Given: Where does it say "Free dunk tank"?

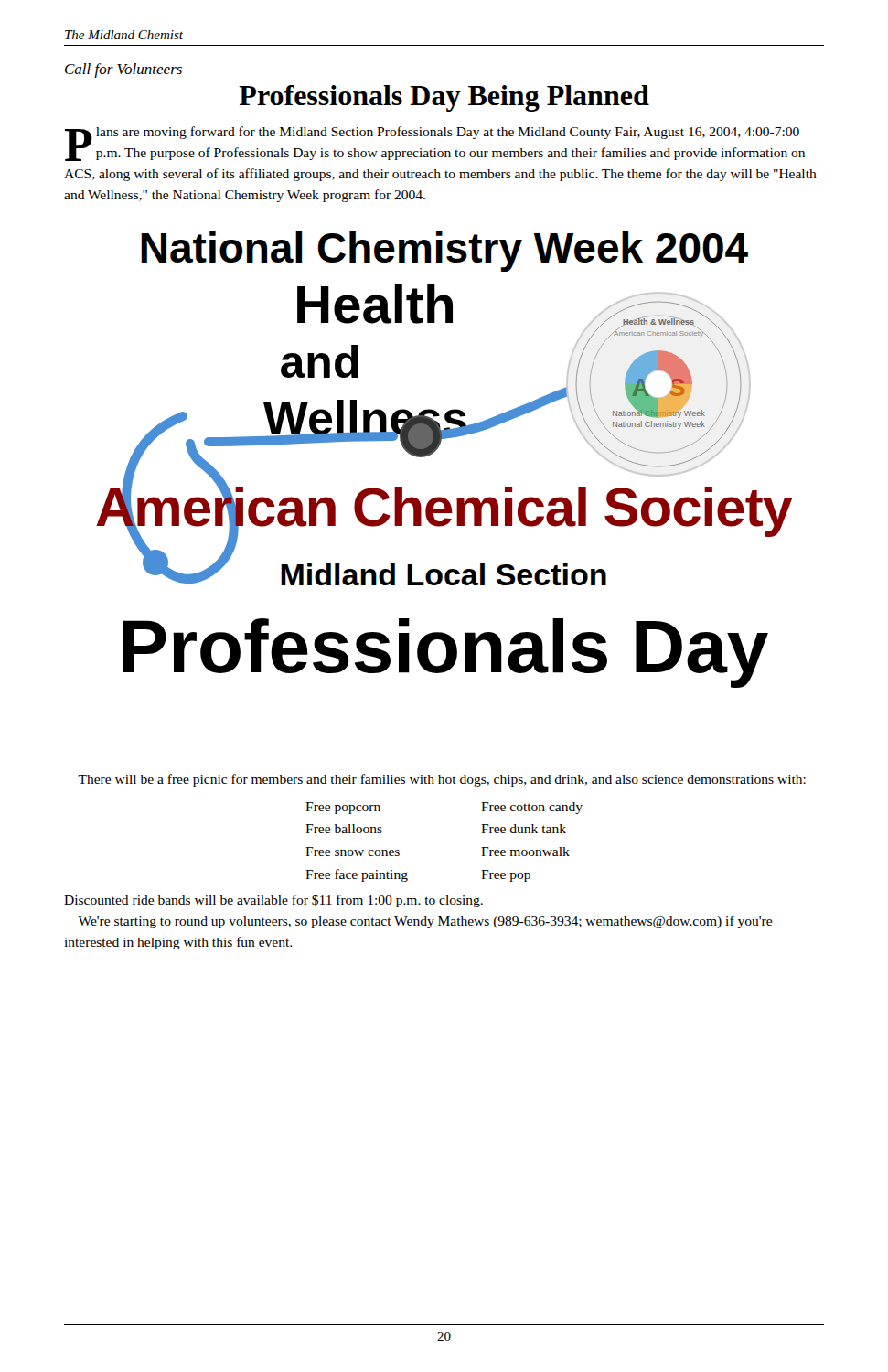Looking at the screenshot, I should [523, 829].
